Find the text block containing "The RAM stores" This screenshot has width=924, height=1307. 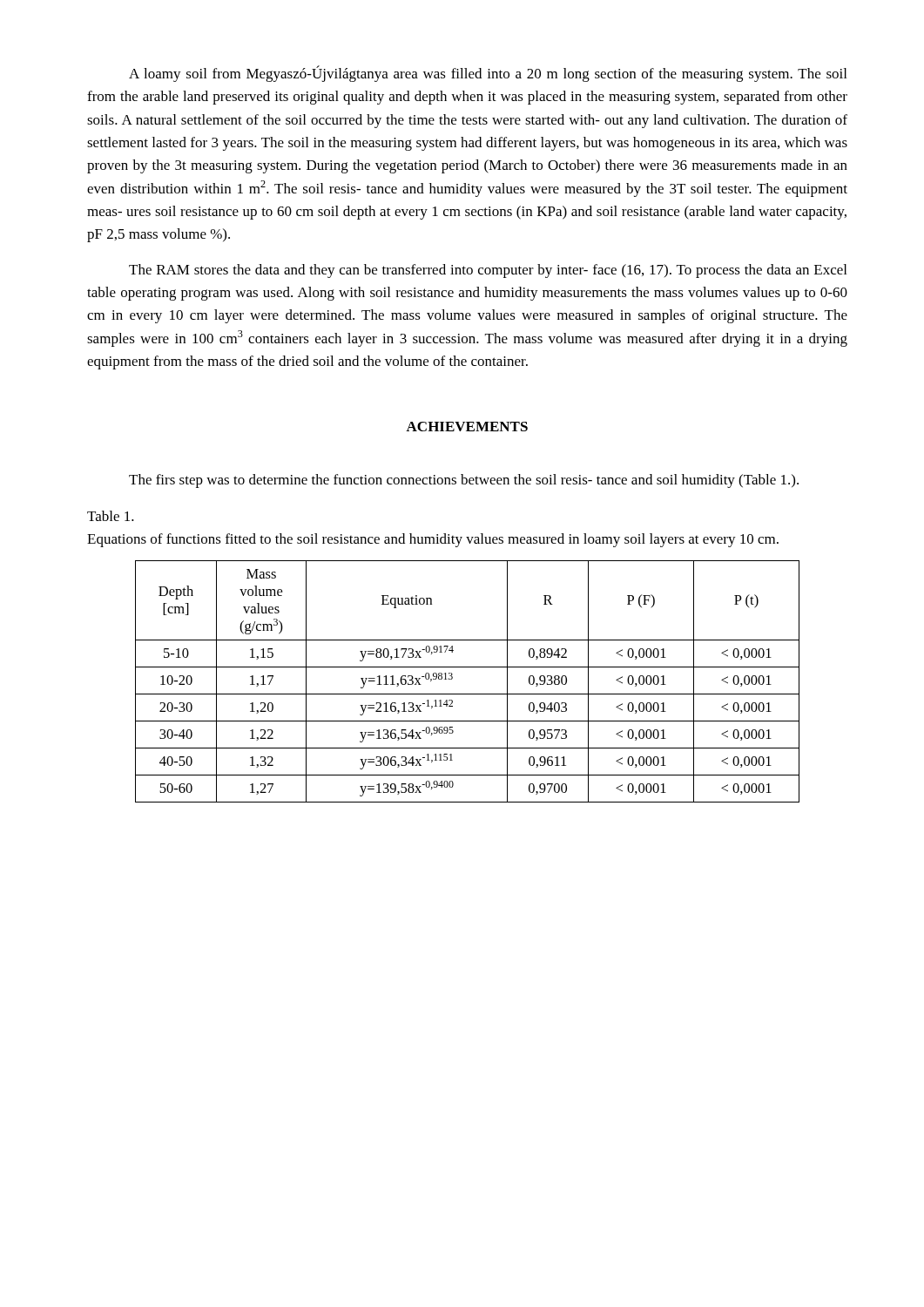coord(467,315)
